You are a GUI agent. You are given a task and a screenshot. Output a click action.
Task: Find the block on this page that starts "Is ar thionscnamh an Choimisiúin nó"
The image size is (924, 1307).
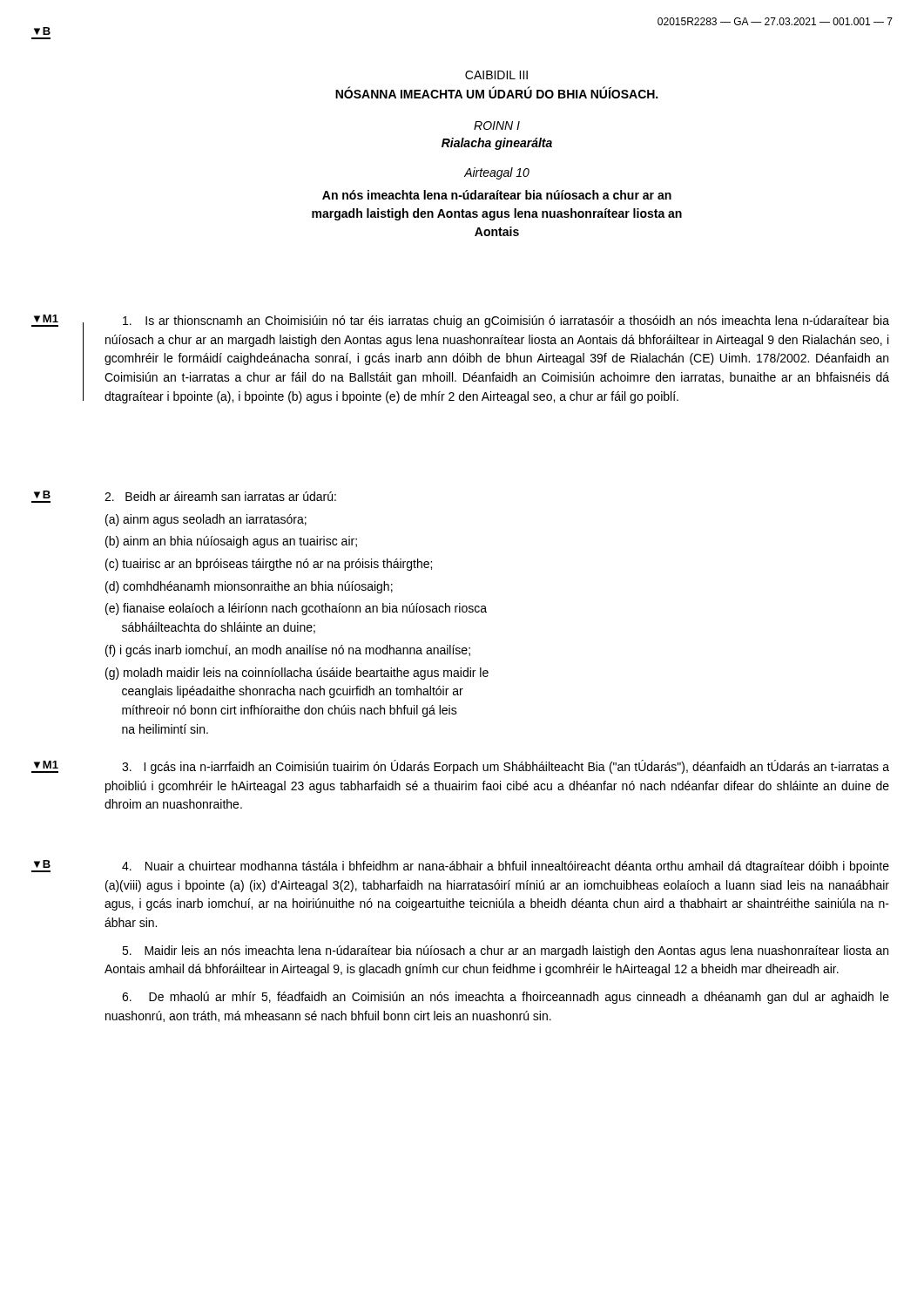click(497, 359)
